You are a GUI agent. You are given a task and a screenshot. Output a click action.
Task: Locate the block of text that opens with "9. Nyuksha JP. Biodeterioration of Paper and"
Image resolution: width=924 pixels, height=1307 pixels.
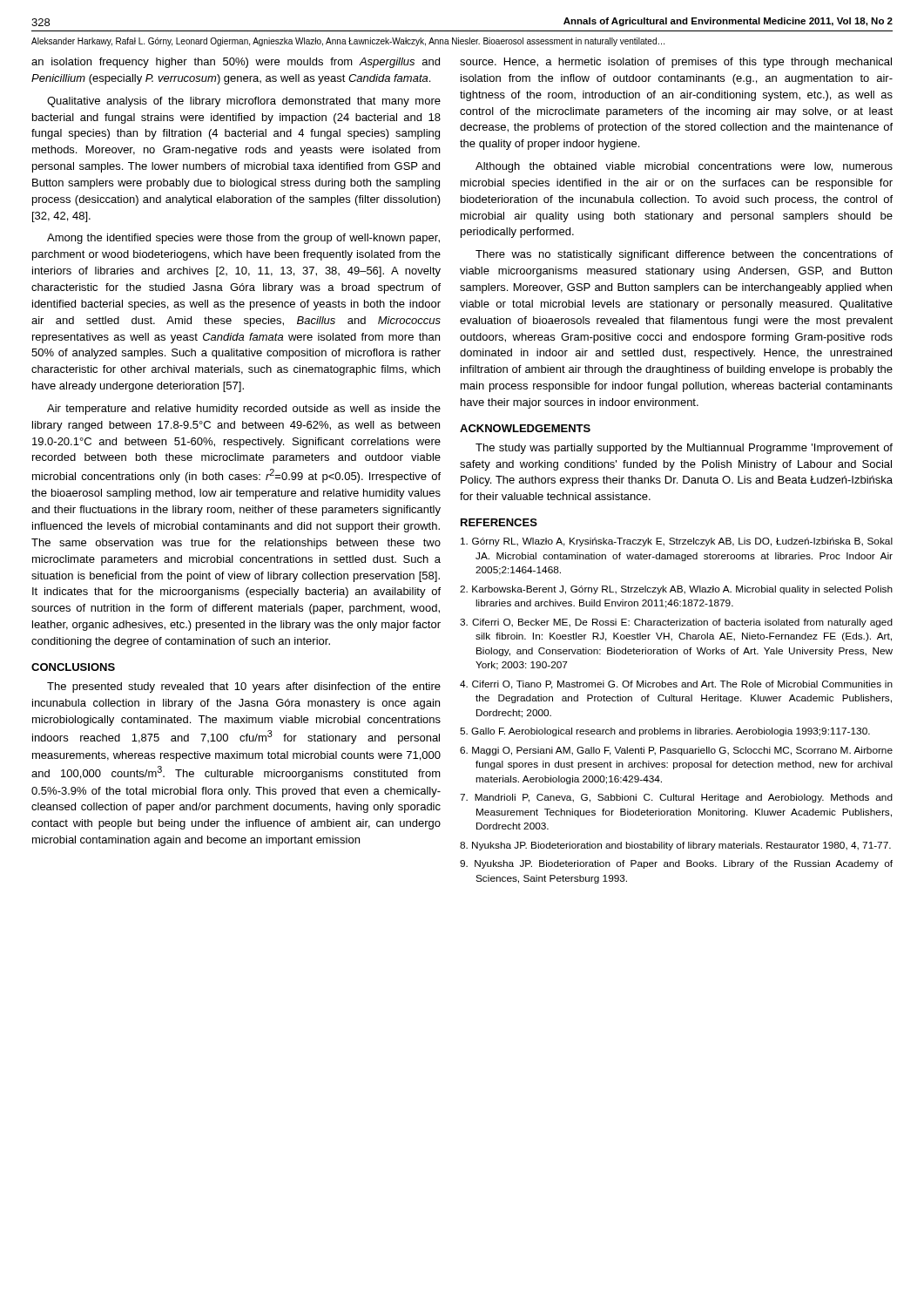click(x=676, y=871)
